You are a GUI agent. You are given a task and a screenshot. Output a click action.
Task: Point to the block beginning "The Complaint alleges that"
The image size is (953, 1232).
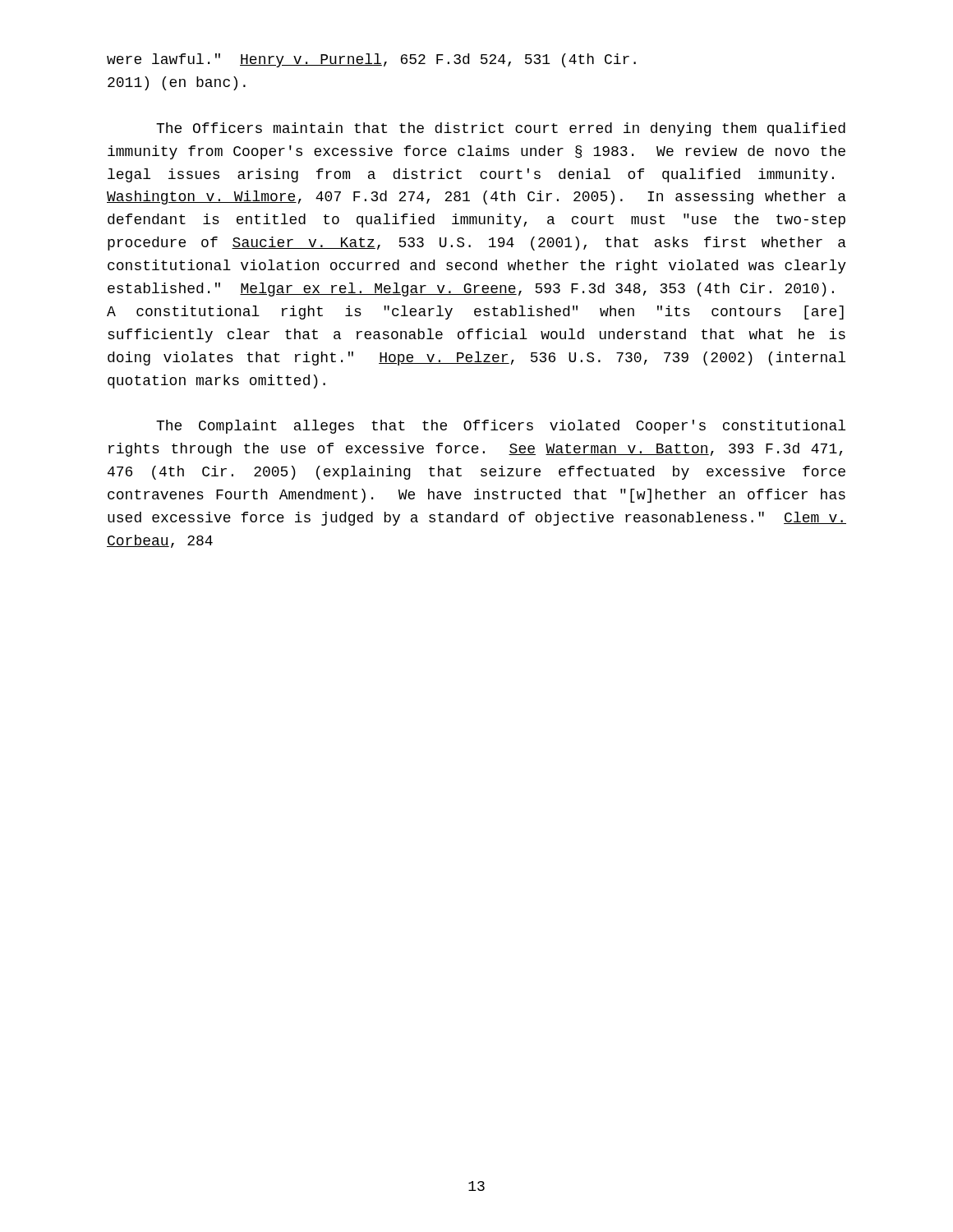[476, 484]
